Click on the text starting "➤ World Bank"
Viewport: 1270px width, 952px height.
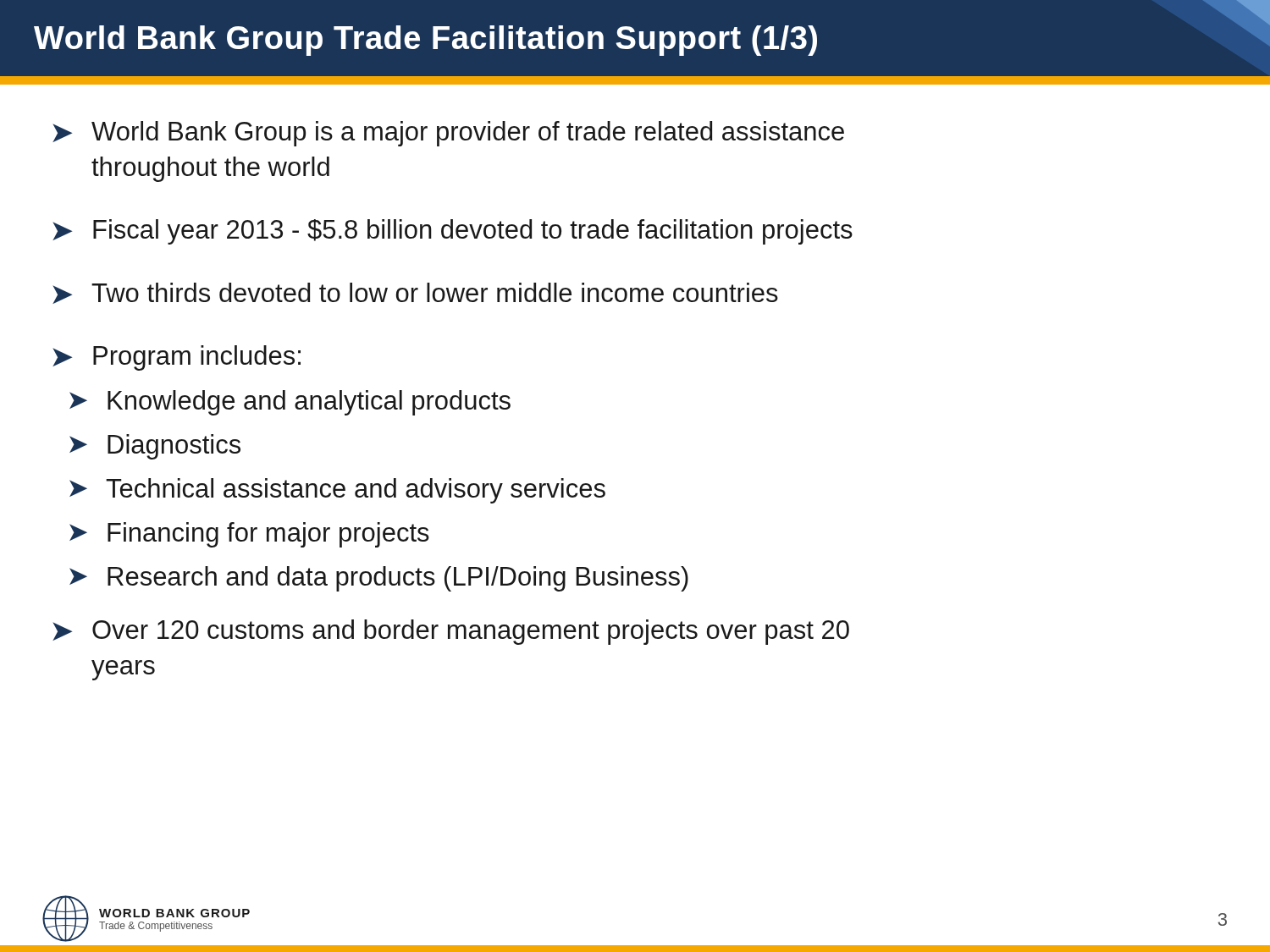635,150
